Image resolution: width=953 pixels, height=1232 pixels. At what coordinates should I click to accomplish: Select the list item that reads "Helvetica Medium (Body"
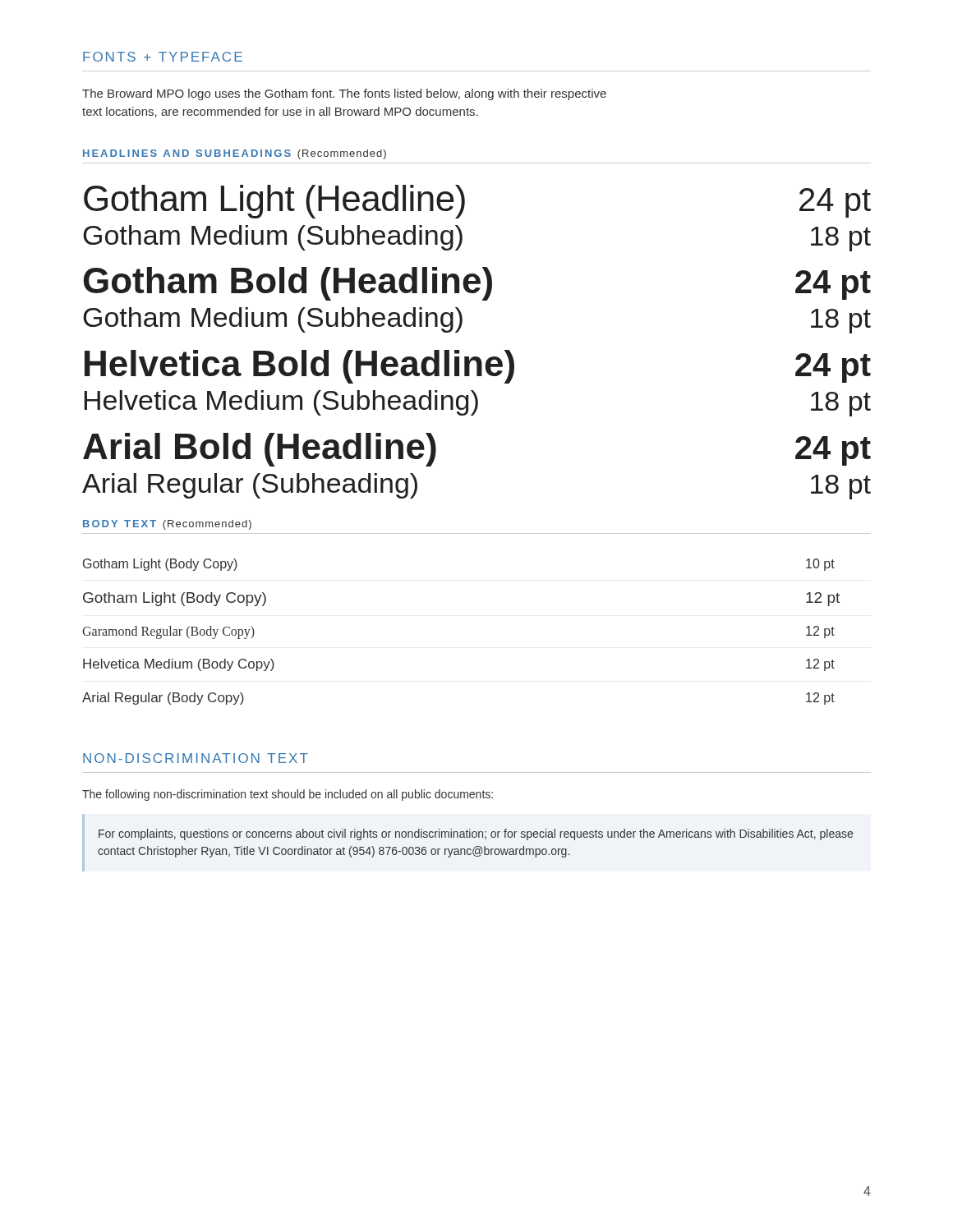pyautogui.click(x=175, y=665)
